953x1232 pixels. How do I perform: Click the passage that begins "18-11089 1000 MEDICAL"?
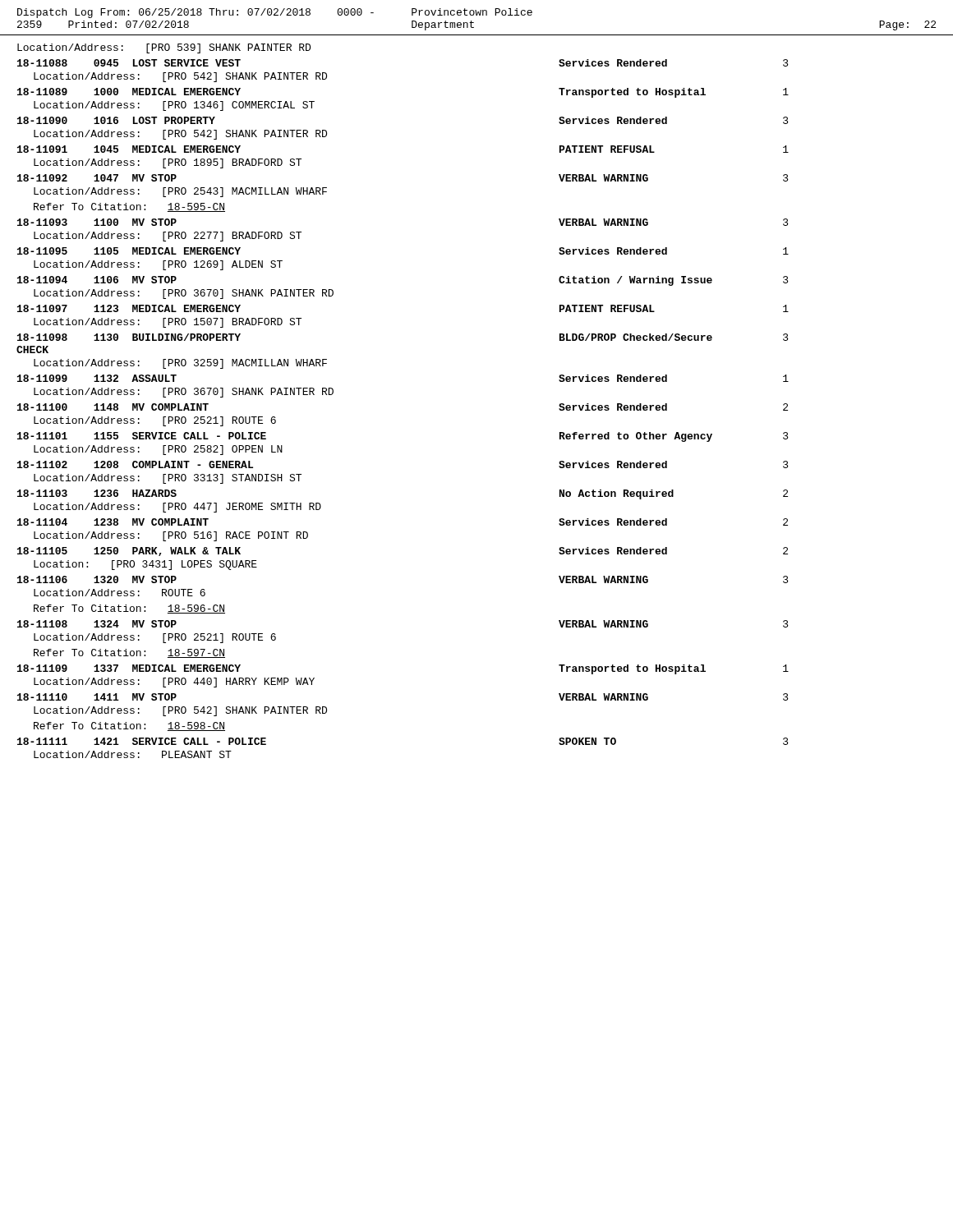coord(39,92)
